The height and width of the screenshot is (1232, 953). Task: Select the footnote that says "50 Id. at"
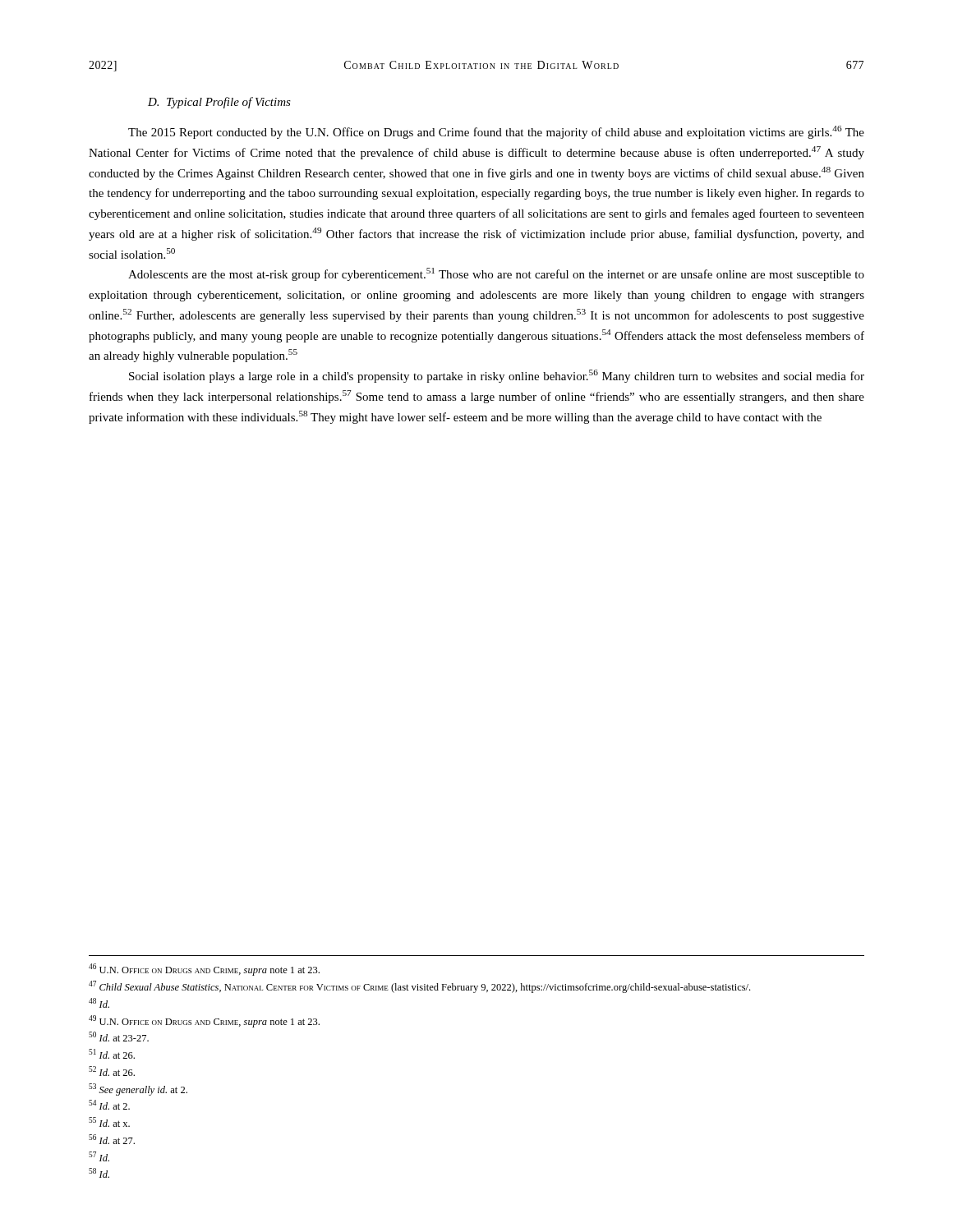119,1038
